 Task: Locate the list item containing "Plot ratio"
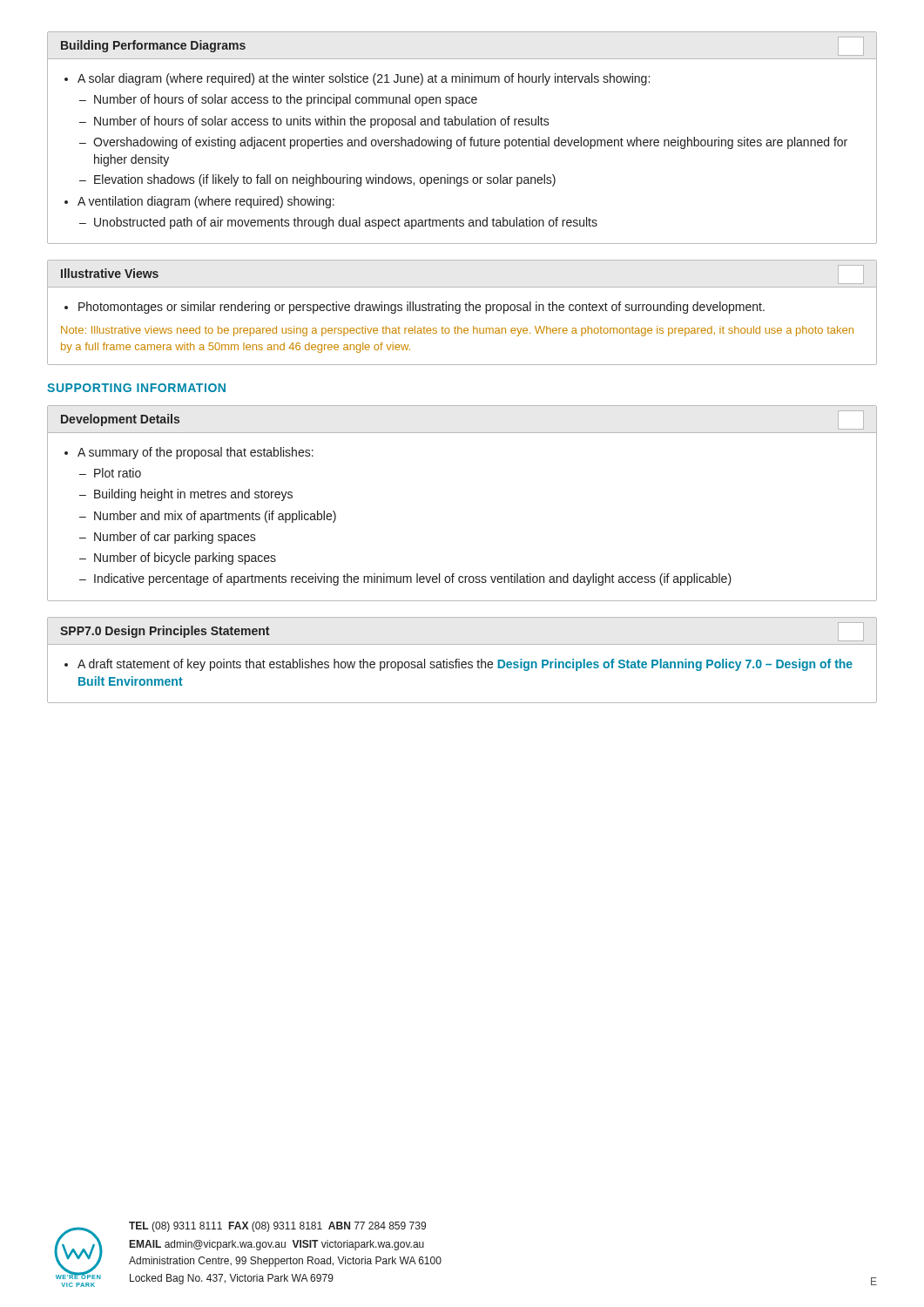tap(117, 473)
